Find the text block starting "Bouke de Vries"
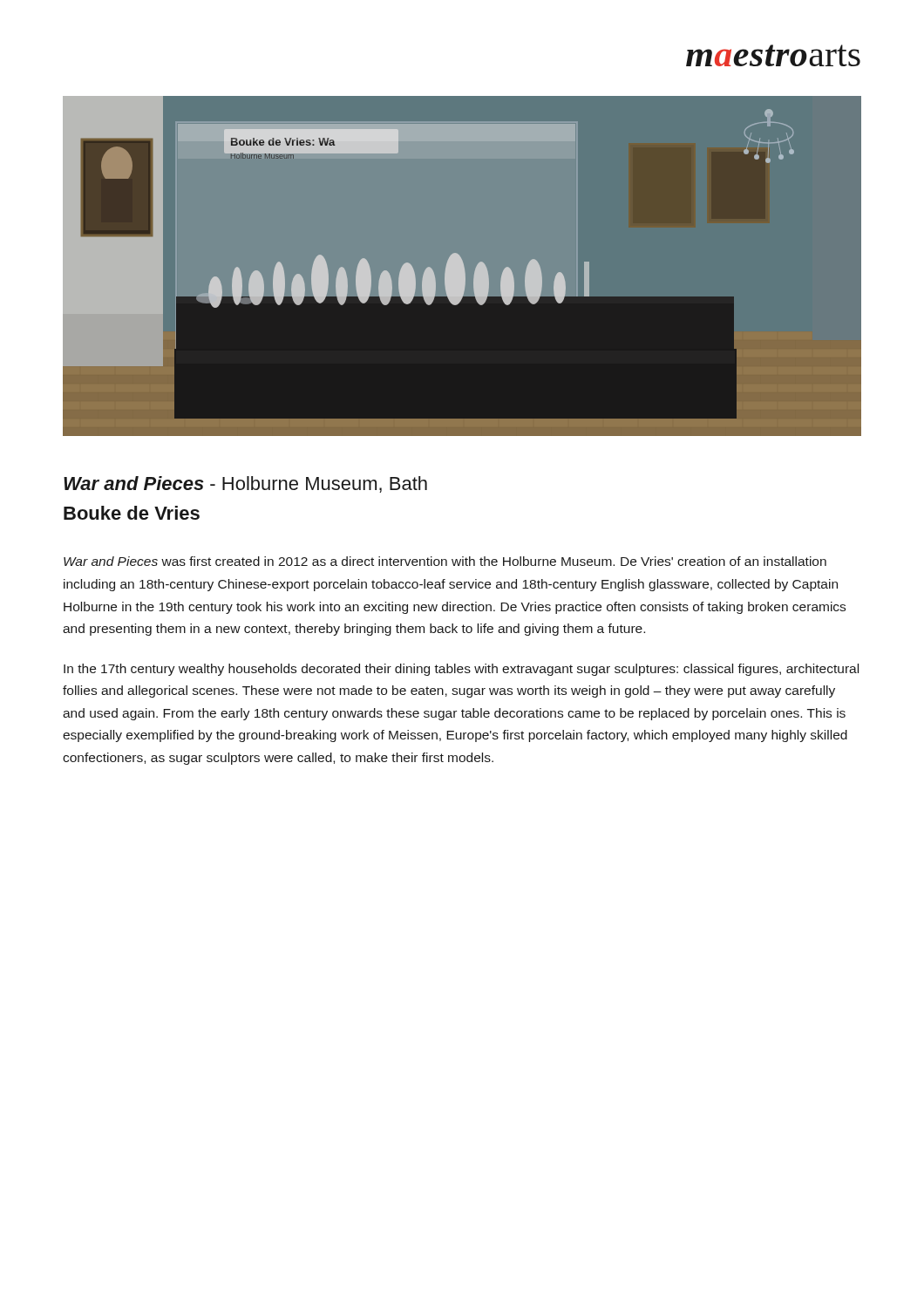The image size is (924, 1308). coord(131,513)
